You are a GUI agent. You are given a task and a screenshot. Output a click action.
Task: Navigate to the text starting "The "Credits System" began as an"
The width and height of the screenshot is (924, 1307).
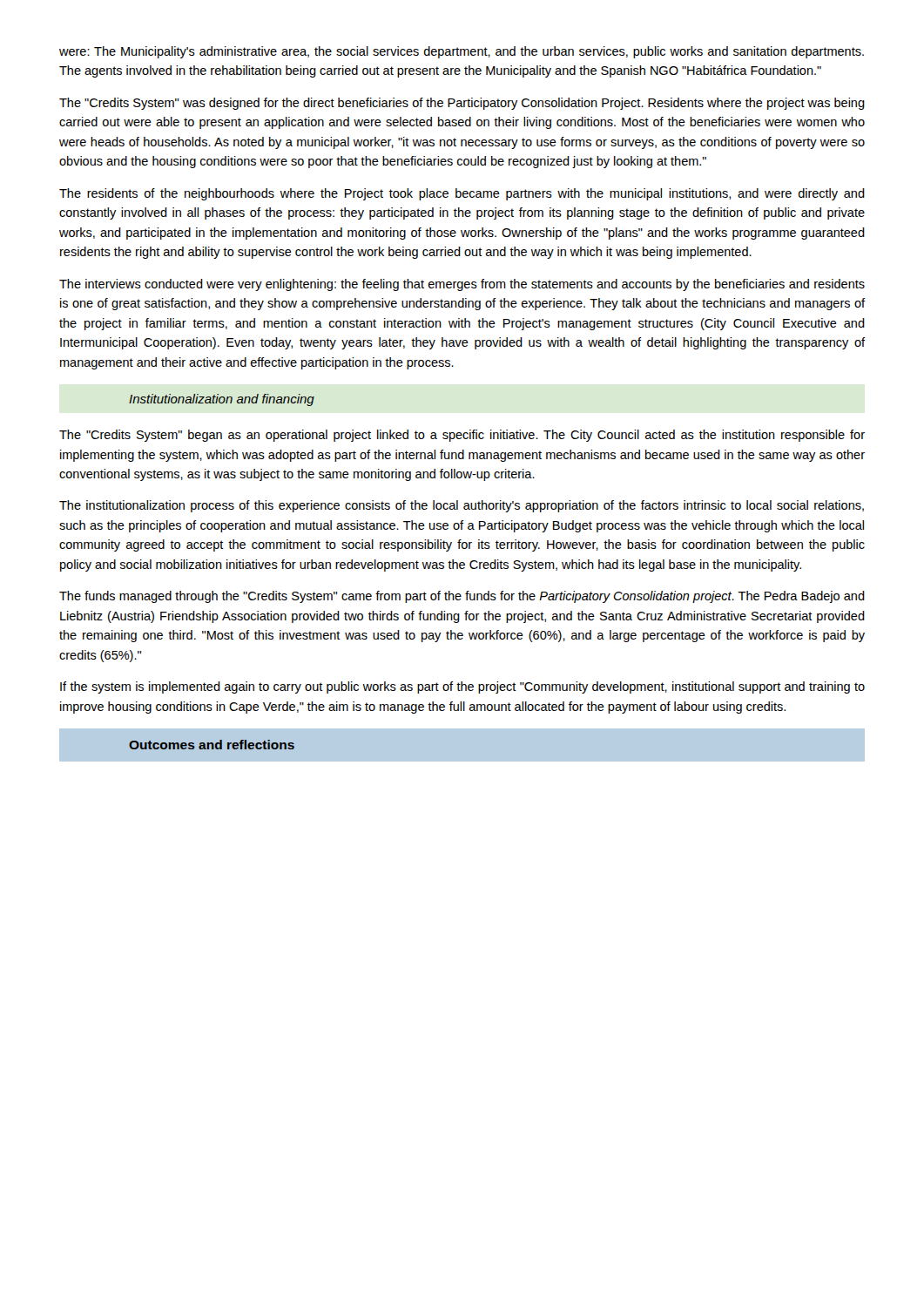(462, 454)
